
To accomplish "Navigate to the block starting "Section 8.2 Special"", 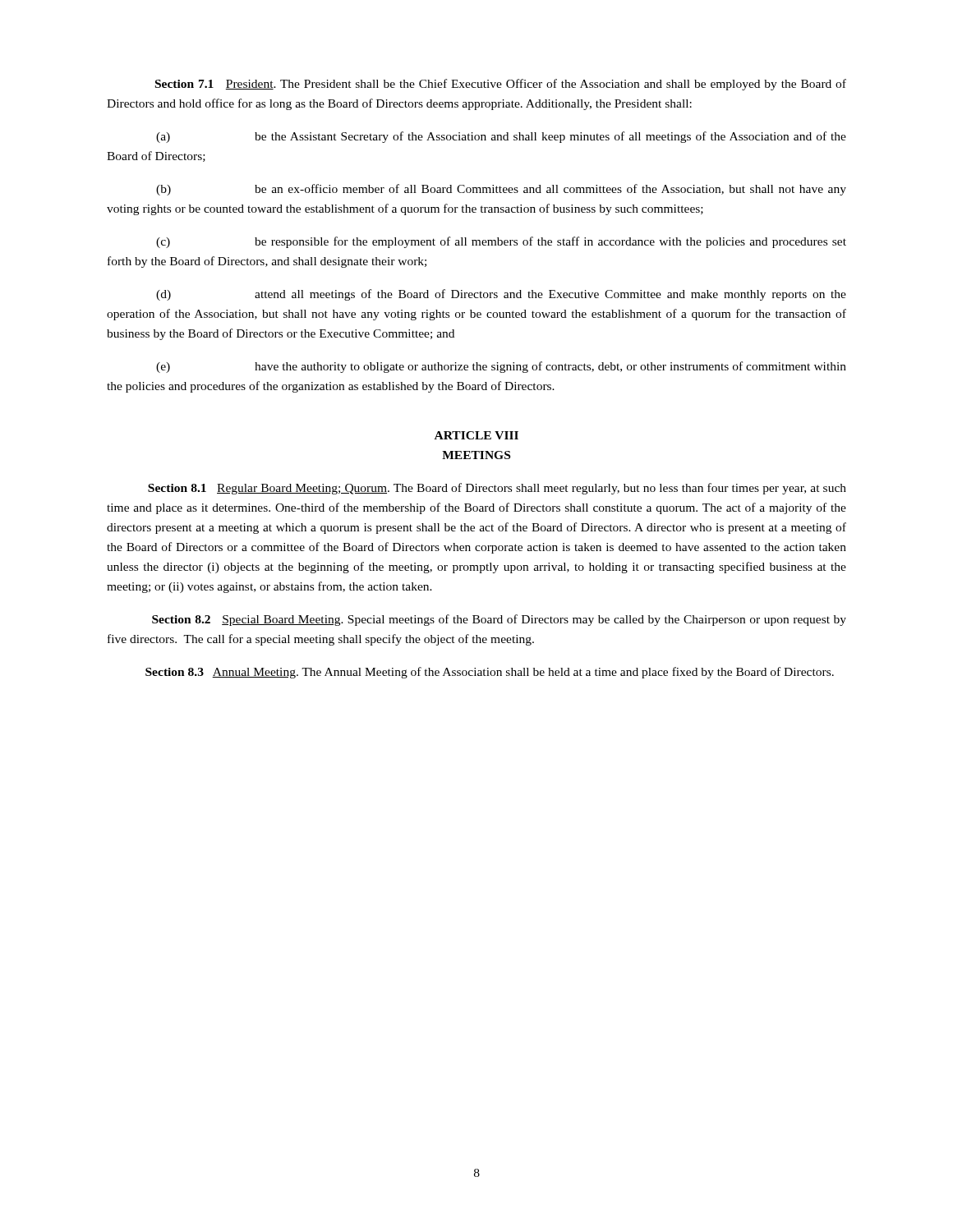I will click(476, 629).
